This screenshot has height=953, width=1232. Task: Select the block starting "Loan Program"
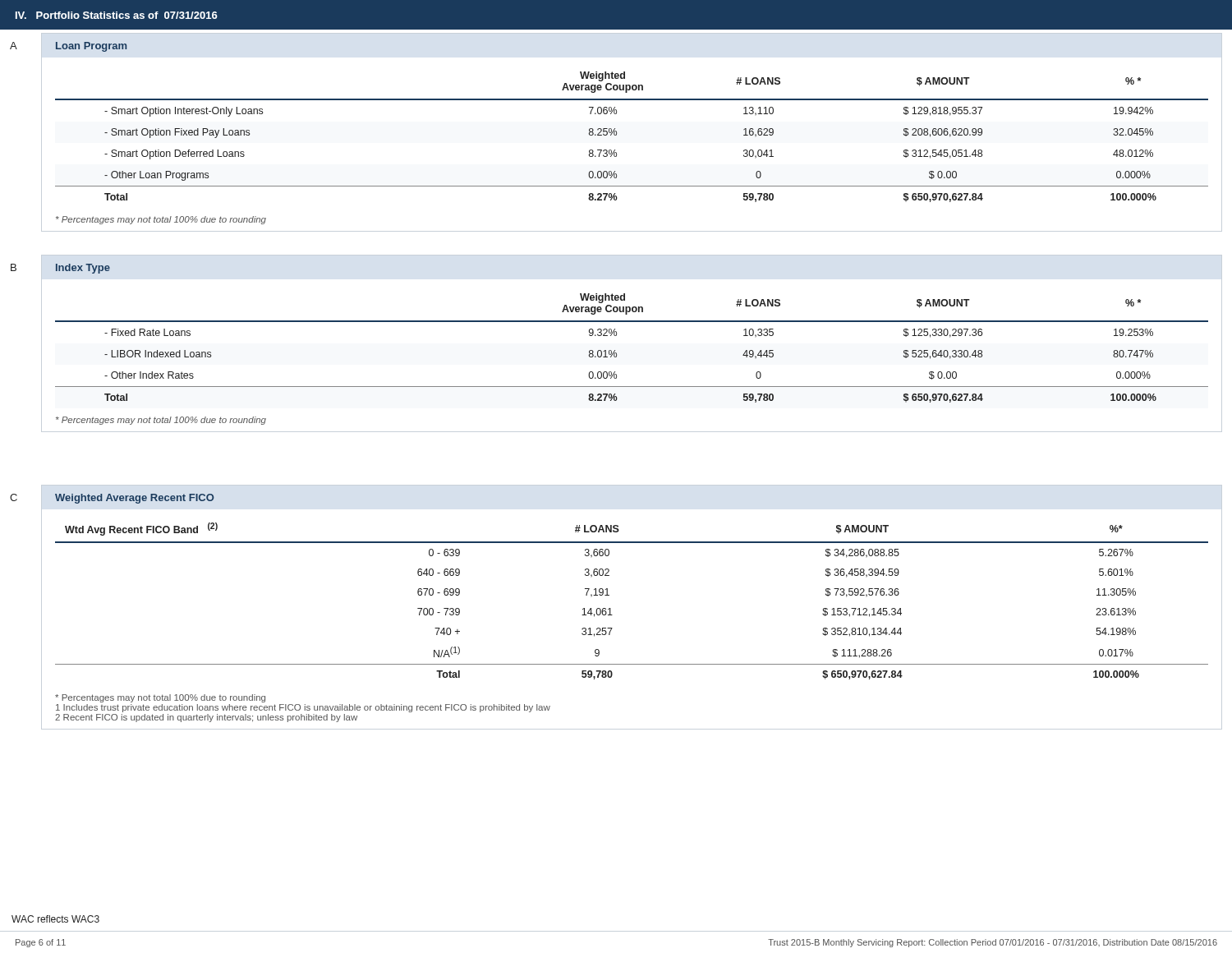coord(91,46)
